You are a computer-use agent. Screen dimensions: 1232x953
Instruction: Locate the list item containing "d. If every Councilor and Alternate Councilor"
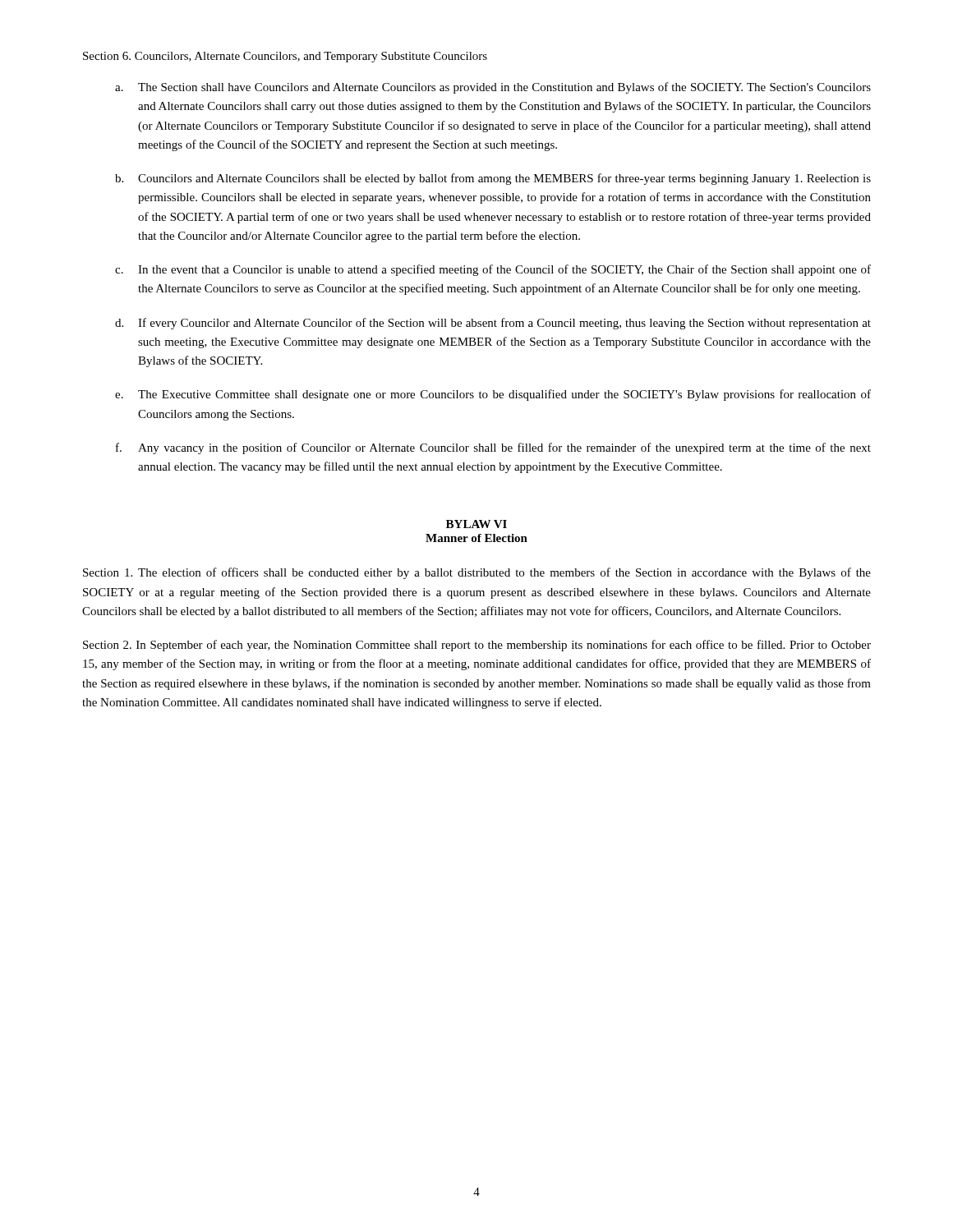click(493, 342)
